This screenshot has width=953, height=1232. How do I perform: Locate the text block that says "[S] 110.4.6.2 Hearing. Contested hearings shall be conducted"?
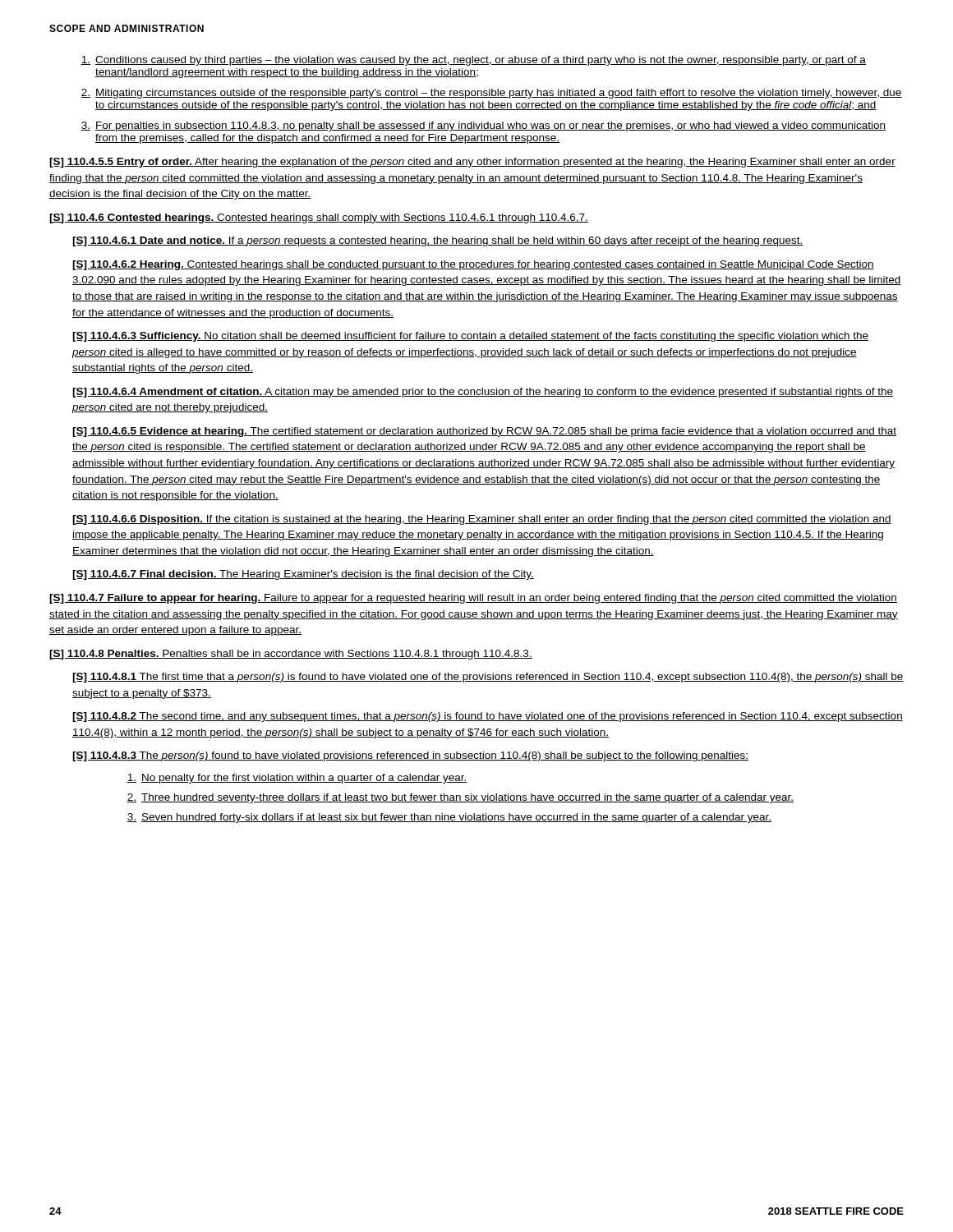[487, 288]
